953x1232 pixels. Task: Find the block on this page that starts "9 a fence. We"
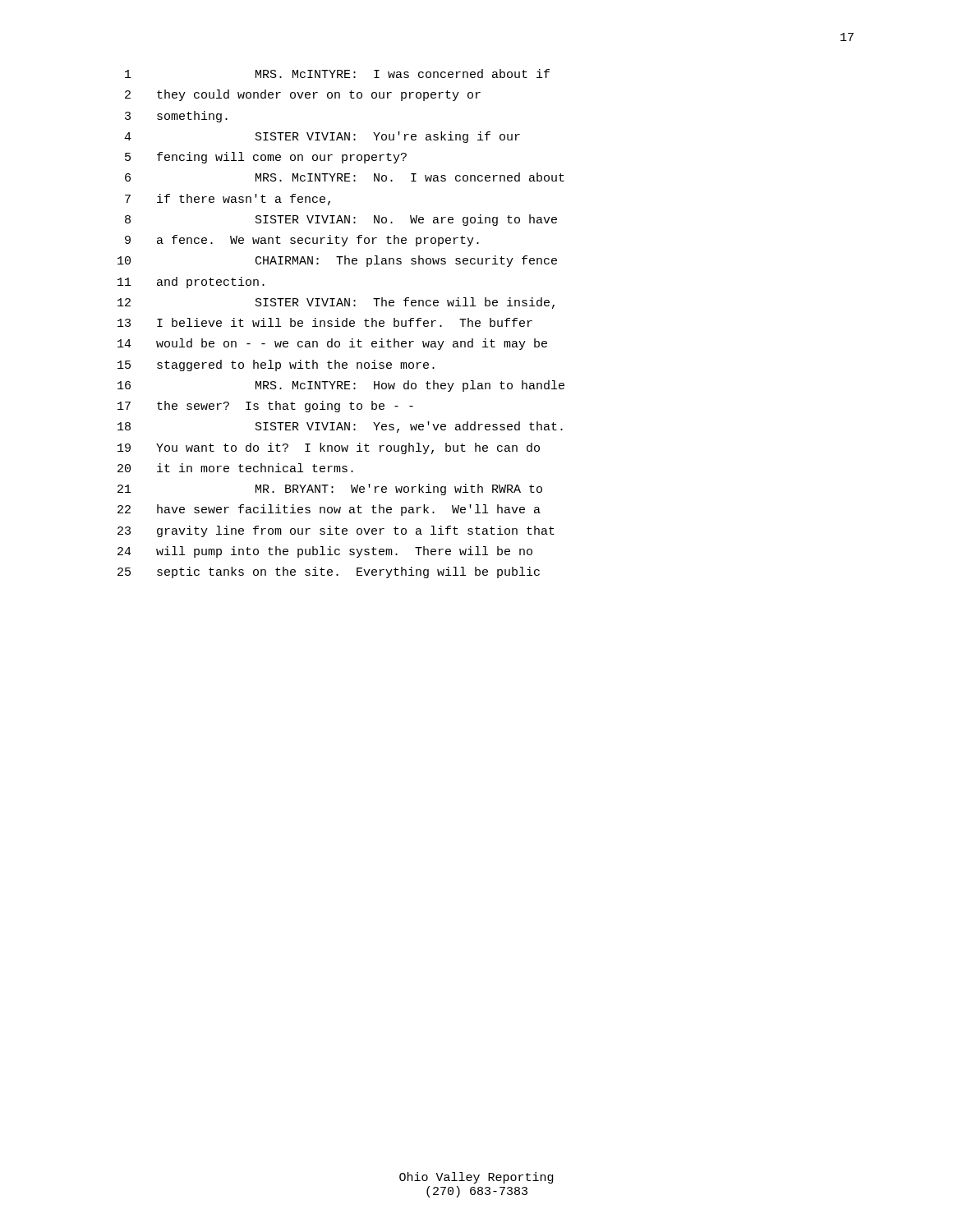click(x=476, y=241)
